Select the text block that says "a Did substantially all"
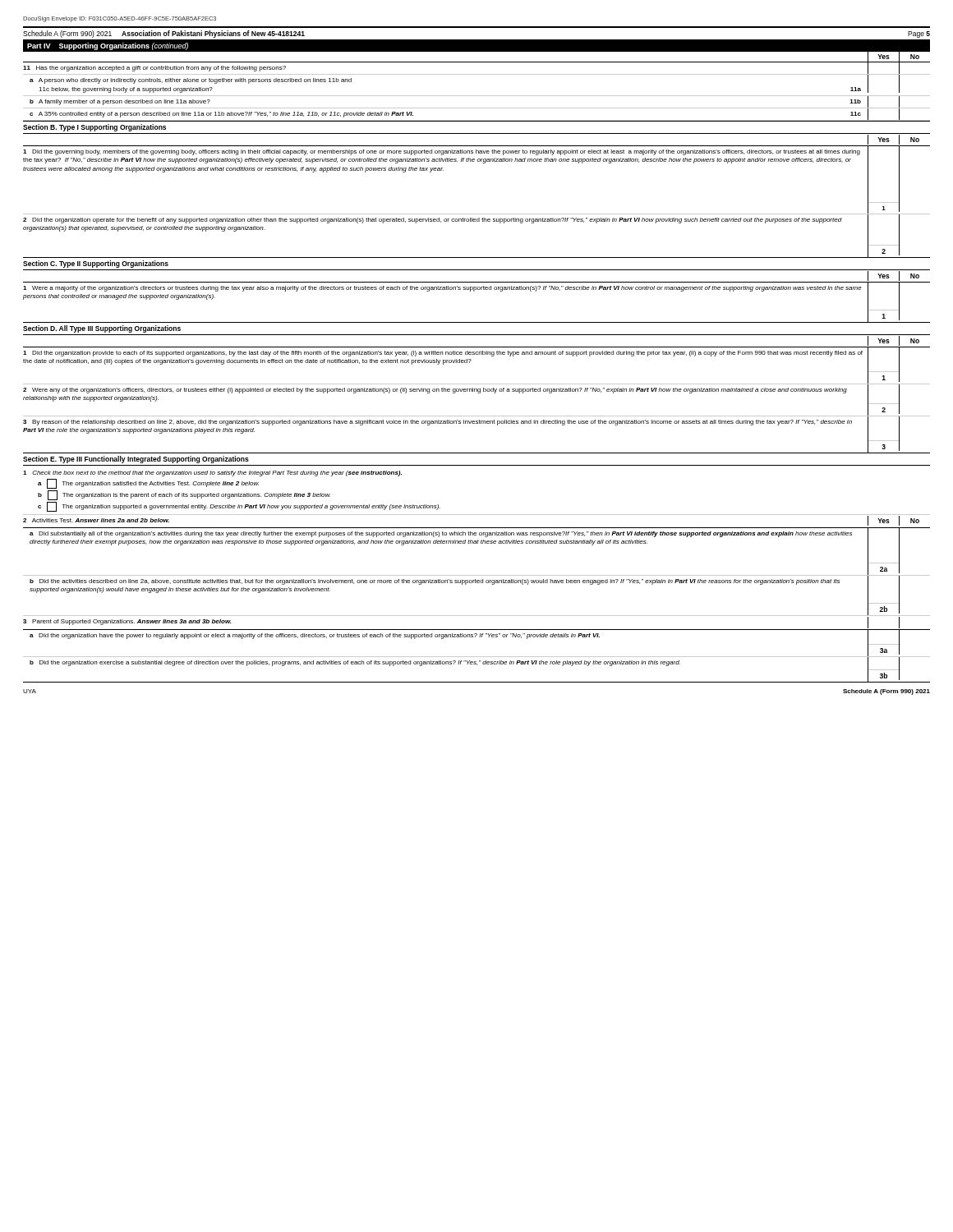 (441, 538)
